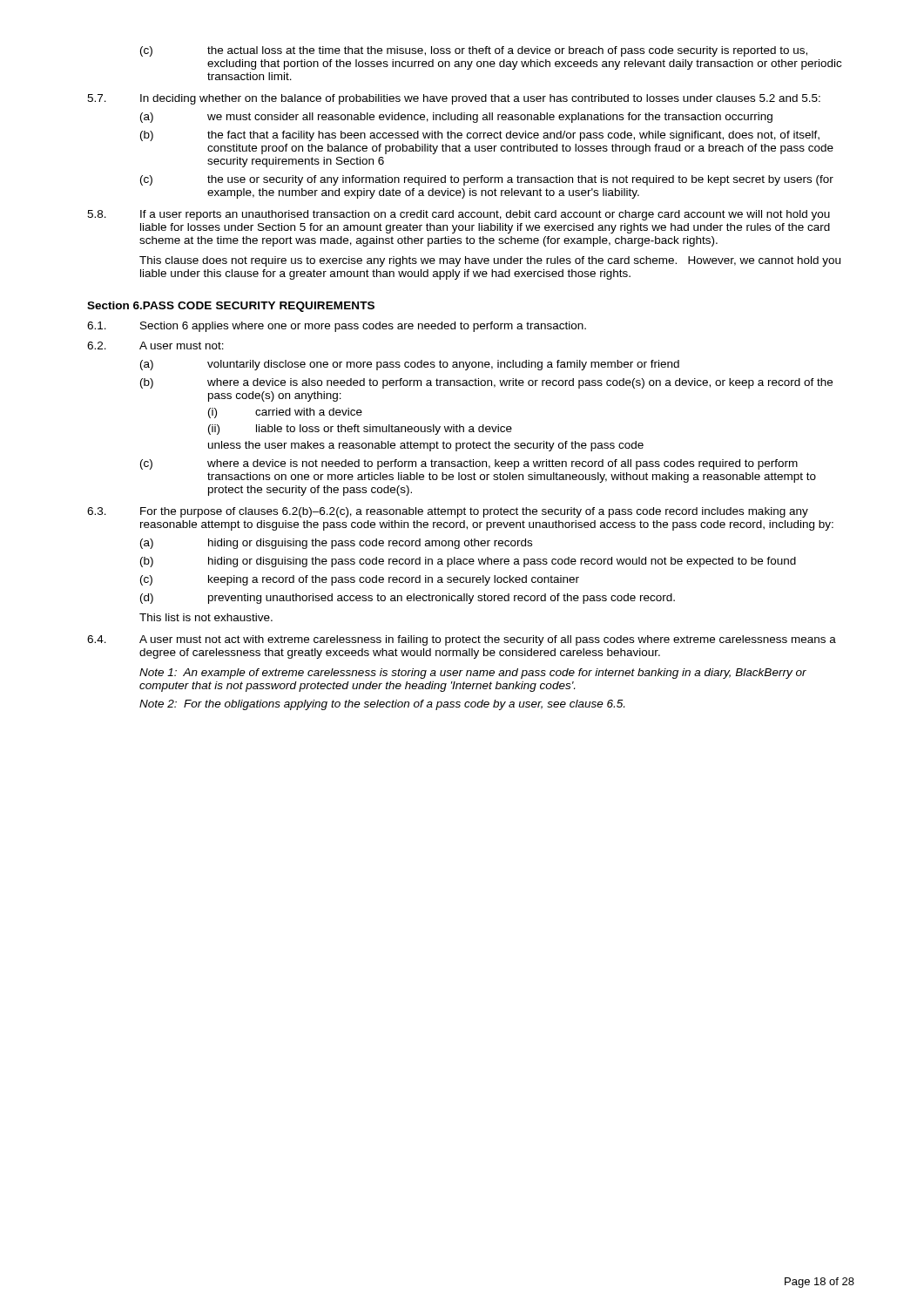Locate the region starting "(c) where a device is not needed to"
This screenshot has width=924, height=1307.
click(497, 476)
